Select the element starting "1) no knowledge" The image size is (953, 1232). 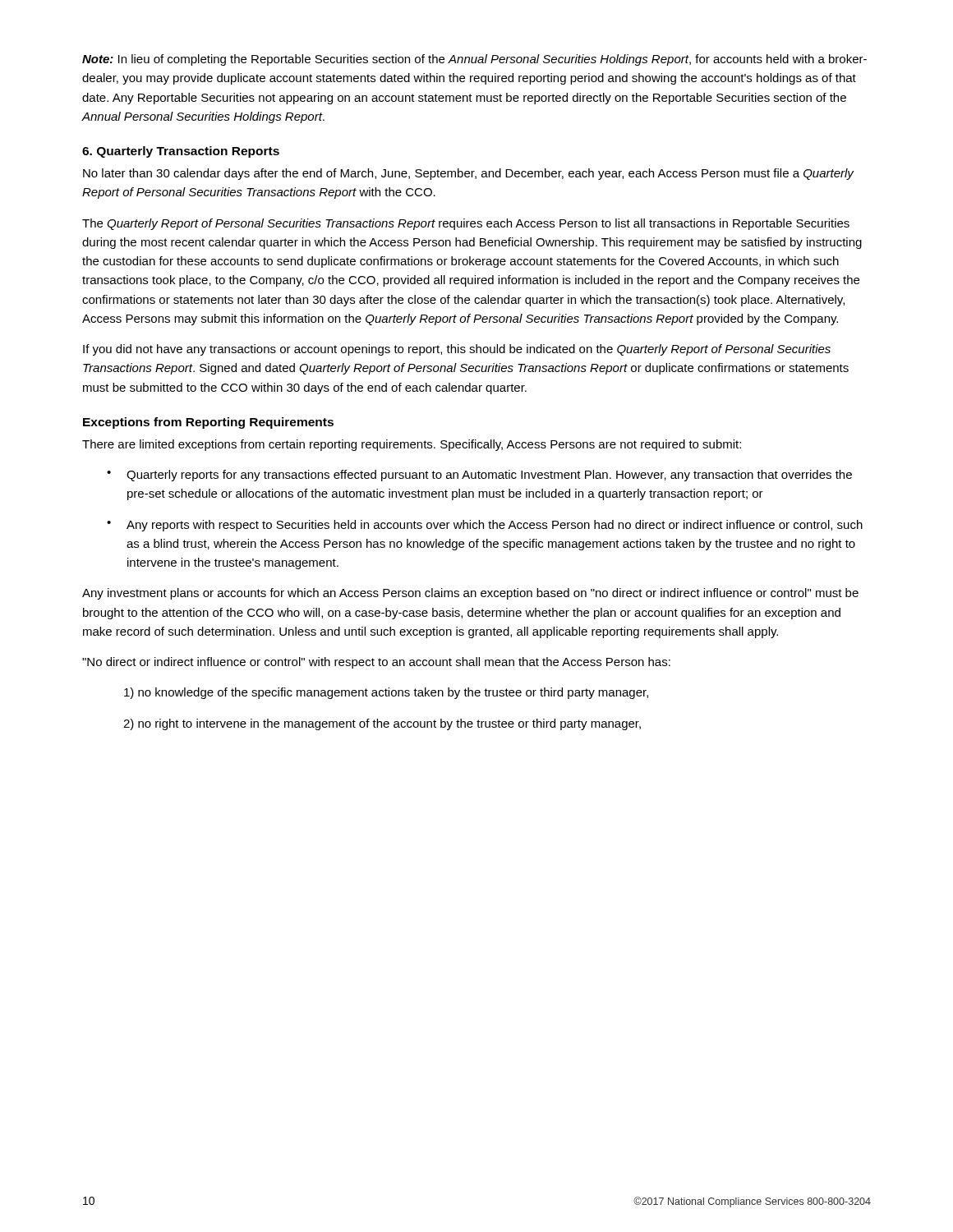(x=386, y=692)
